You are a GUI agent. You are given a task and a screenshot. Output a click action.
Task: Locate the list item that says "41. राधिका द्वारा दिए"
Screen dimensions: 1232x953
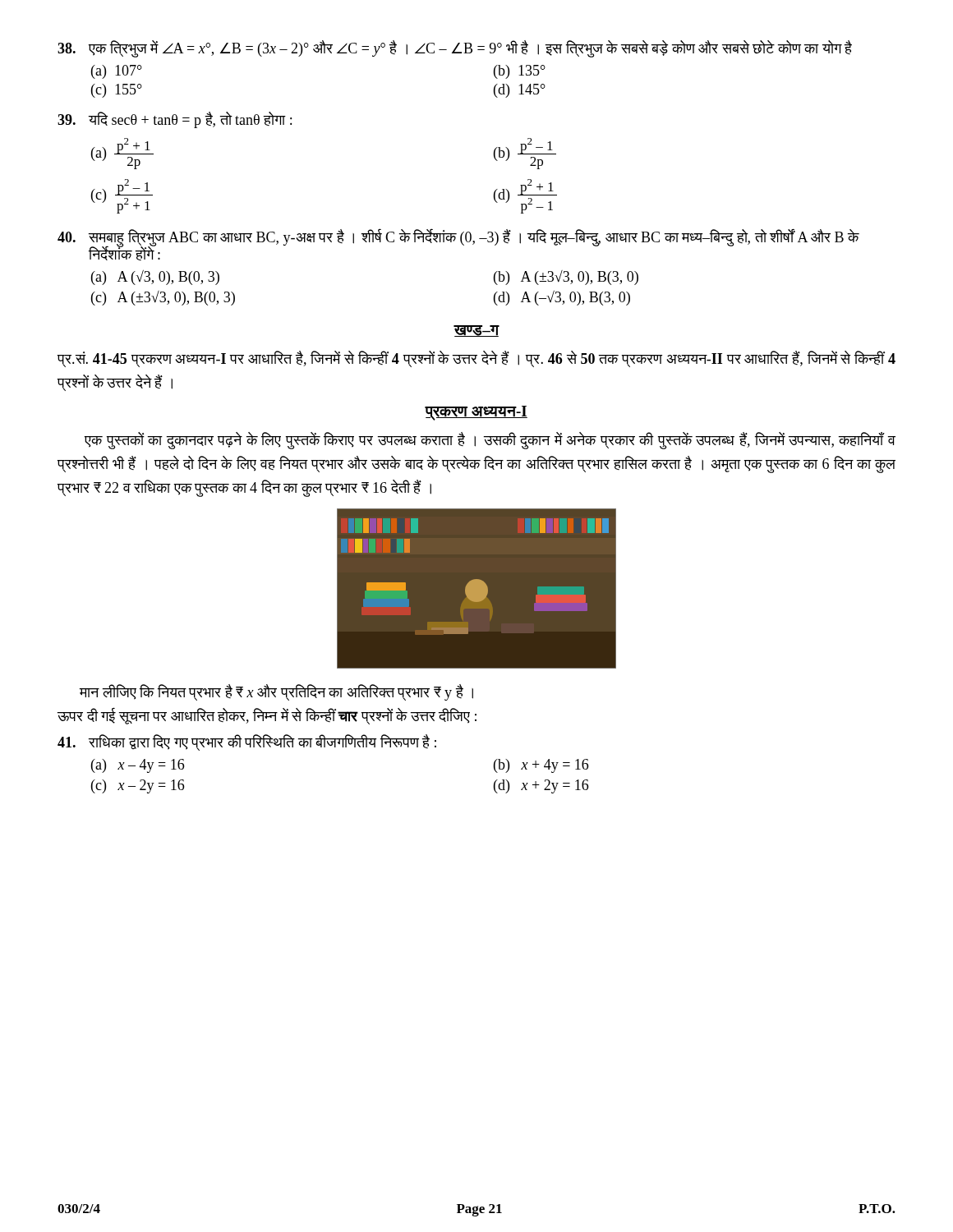(247, 742)
